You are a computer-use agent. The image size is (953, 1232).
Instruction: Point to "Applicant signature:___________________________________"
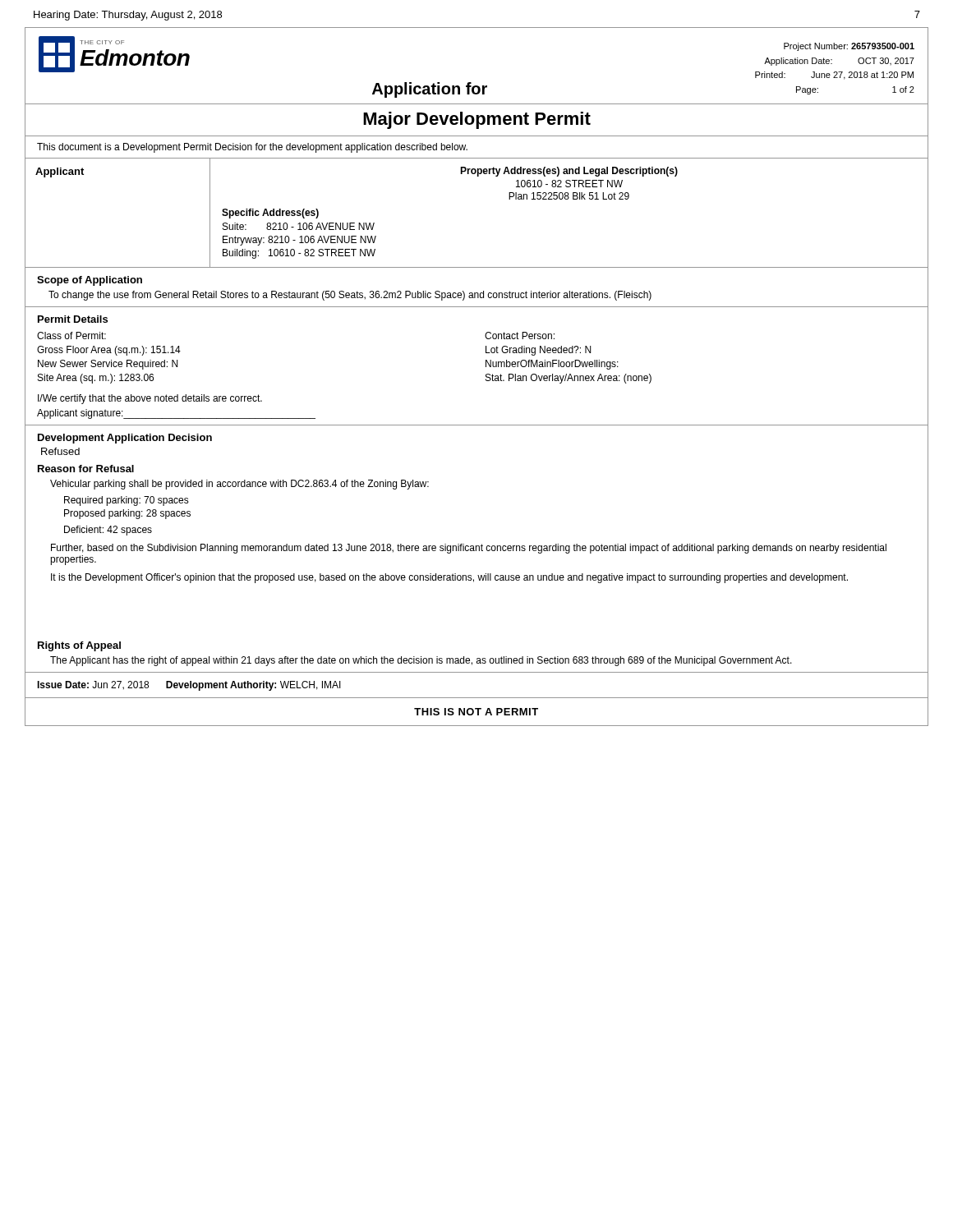(176, 413)
